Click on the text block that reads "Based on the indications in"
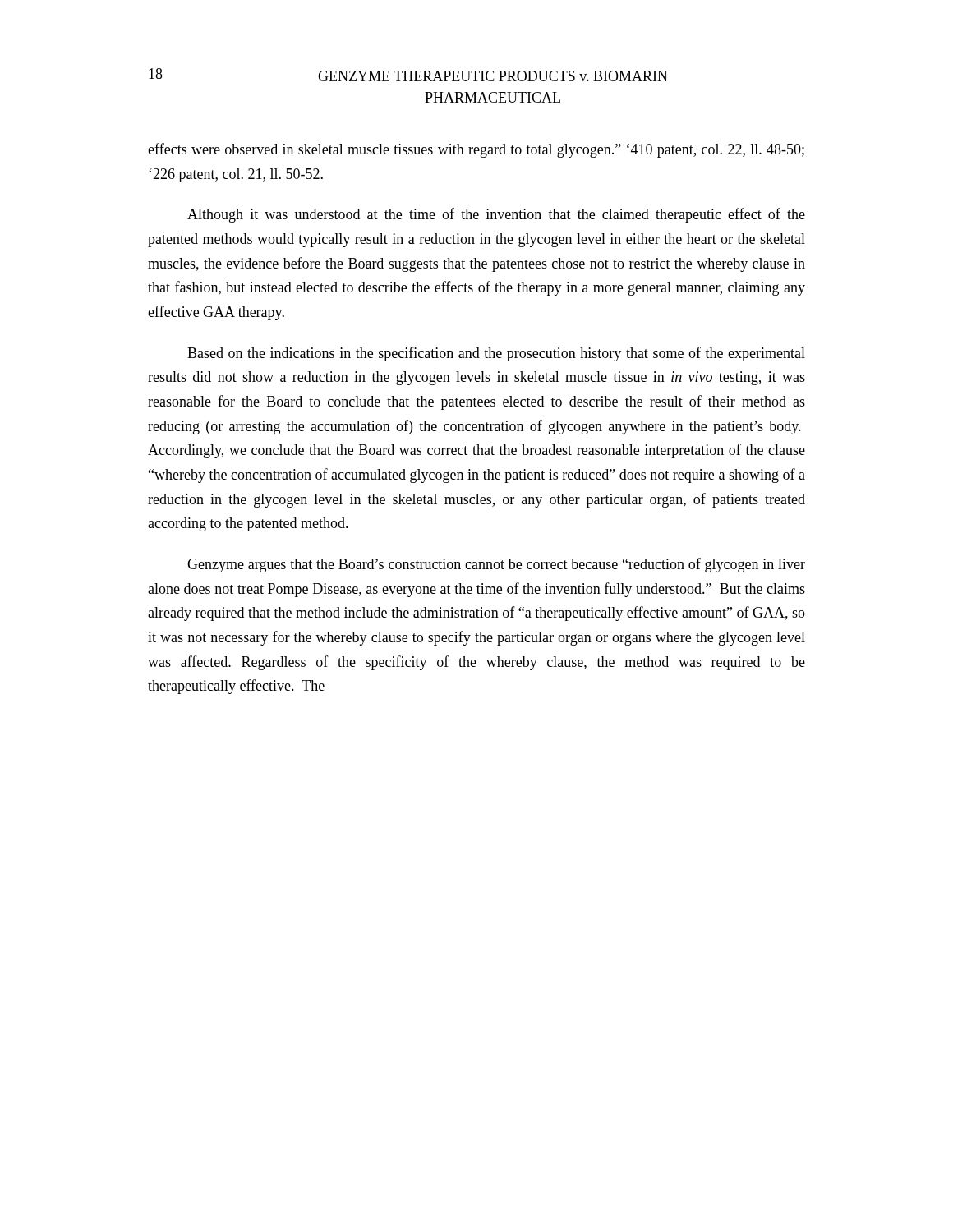Image resolution: width=953 pixels, height=1232 pixels. coord(476,438)
